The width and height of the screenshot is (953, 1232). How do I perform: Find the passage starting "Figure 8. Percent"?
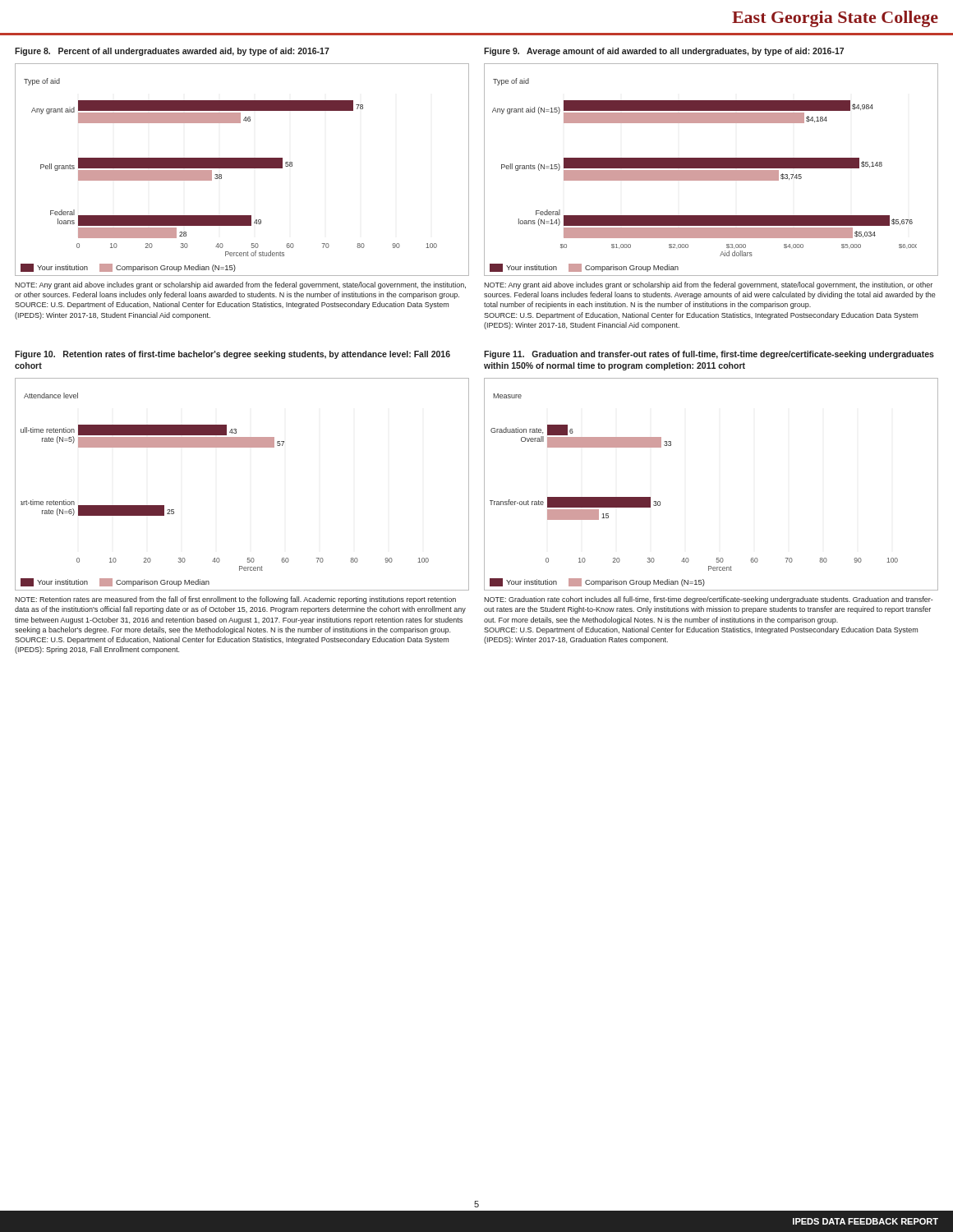tap(172, 52)
